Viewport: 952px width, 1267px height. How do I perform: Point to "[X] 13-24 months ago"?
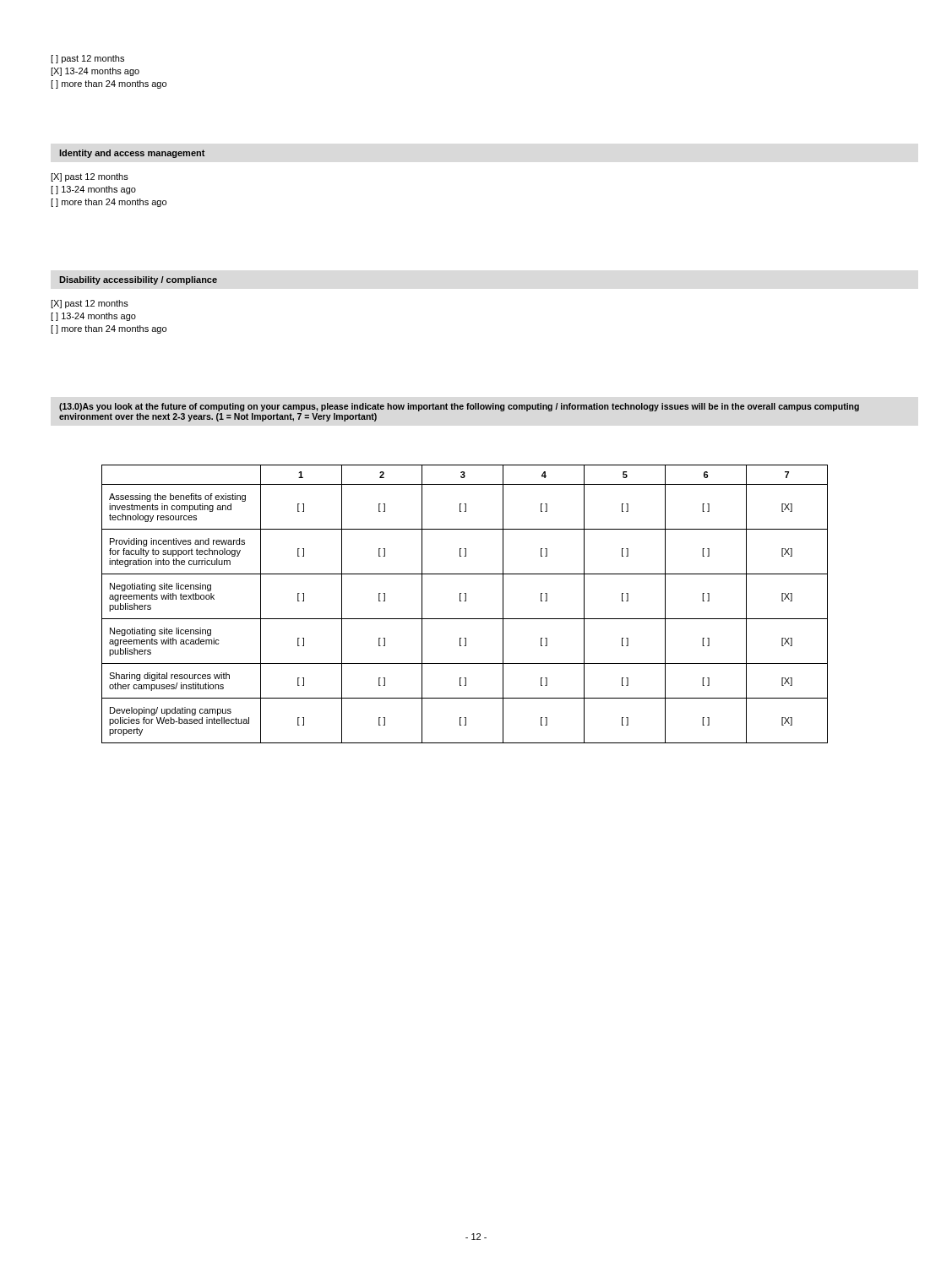(x=95, y=71)
